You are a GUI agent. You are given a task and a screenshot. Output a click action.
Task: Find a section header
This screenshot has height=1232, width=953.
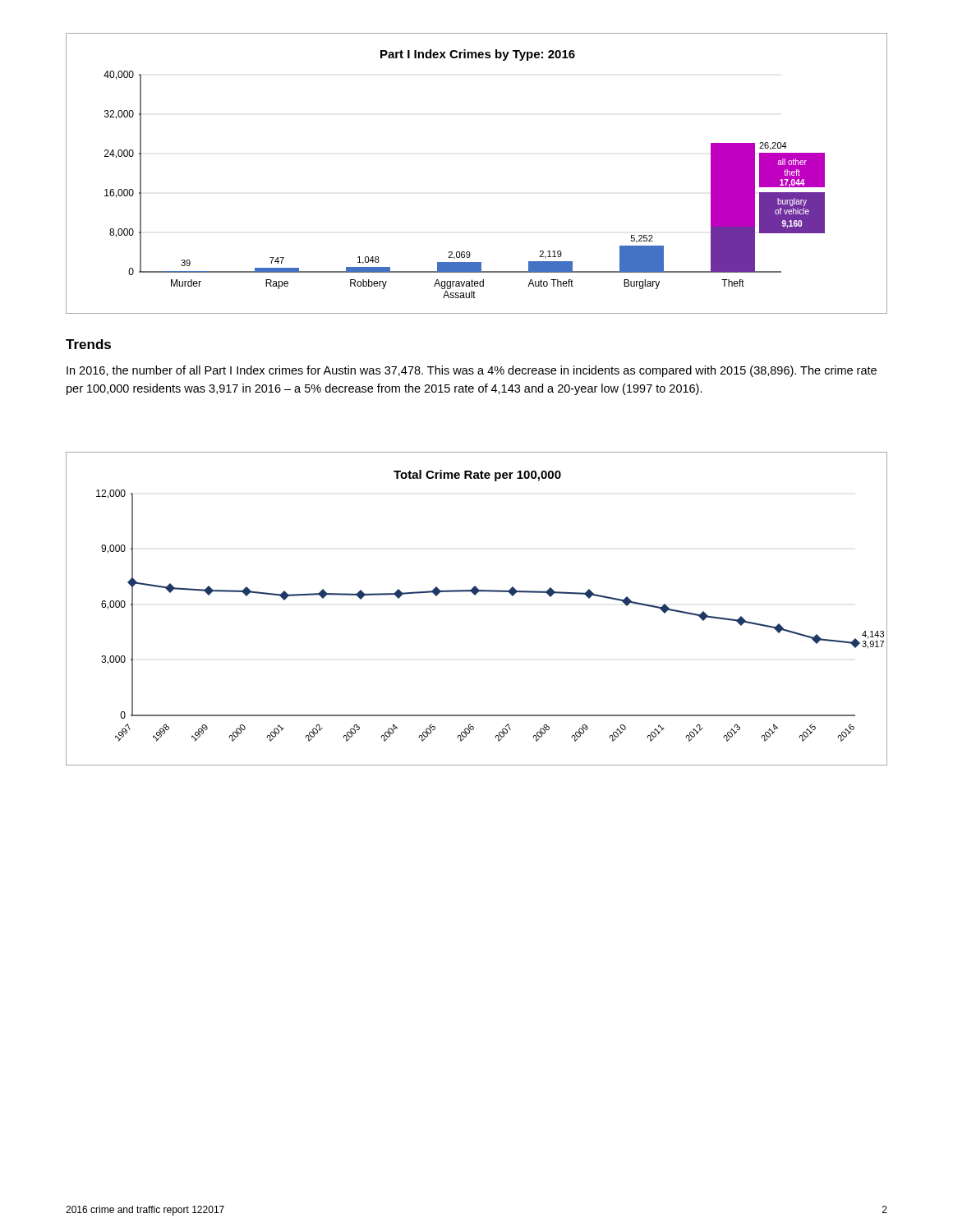(89, 345)
